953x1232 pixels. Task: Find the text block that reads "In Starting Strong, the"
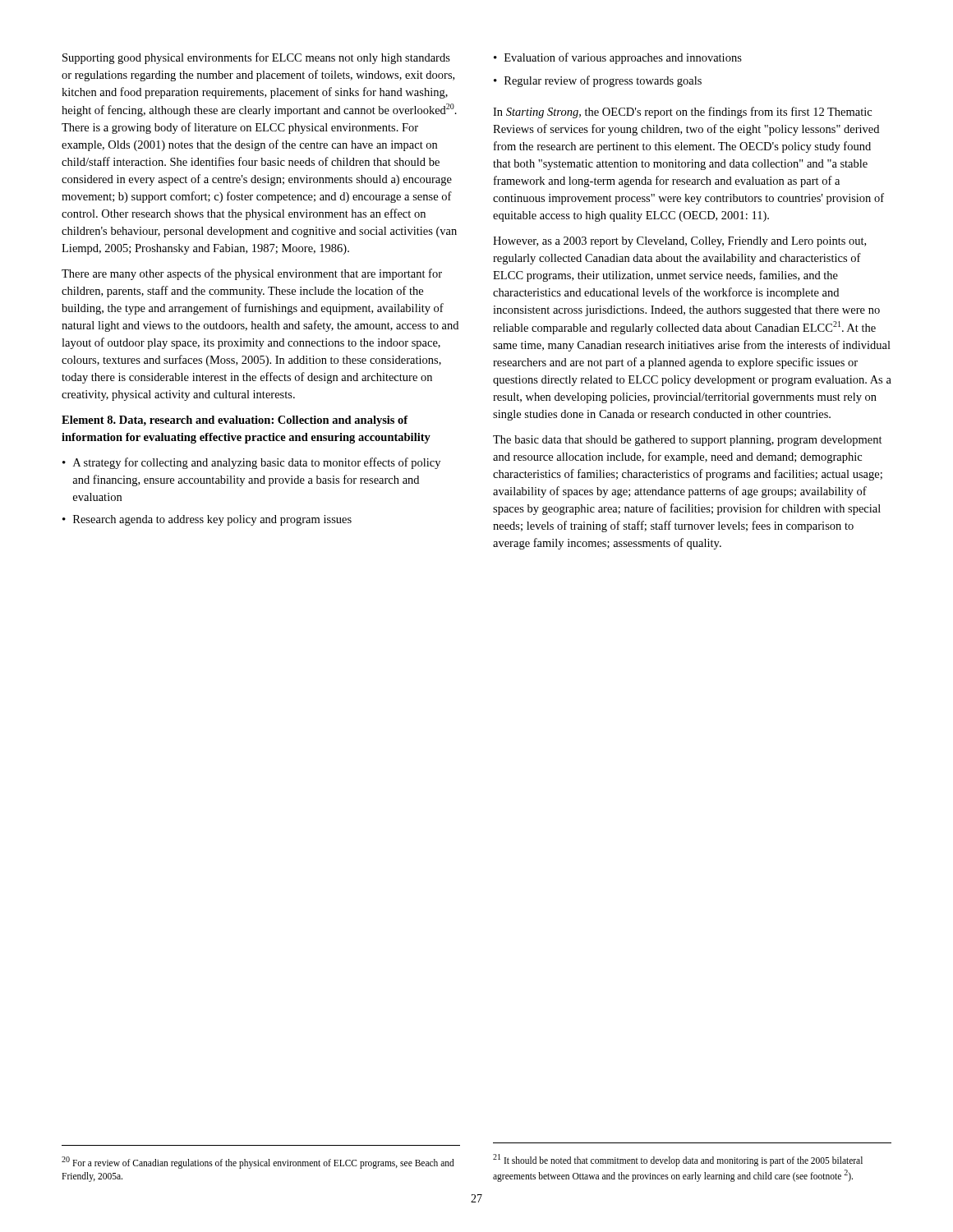point(692,163)
